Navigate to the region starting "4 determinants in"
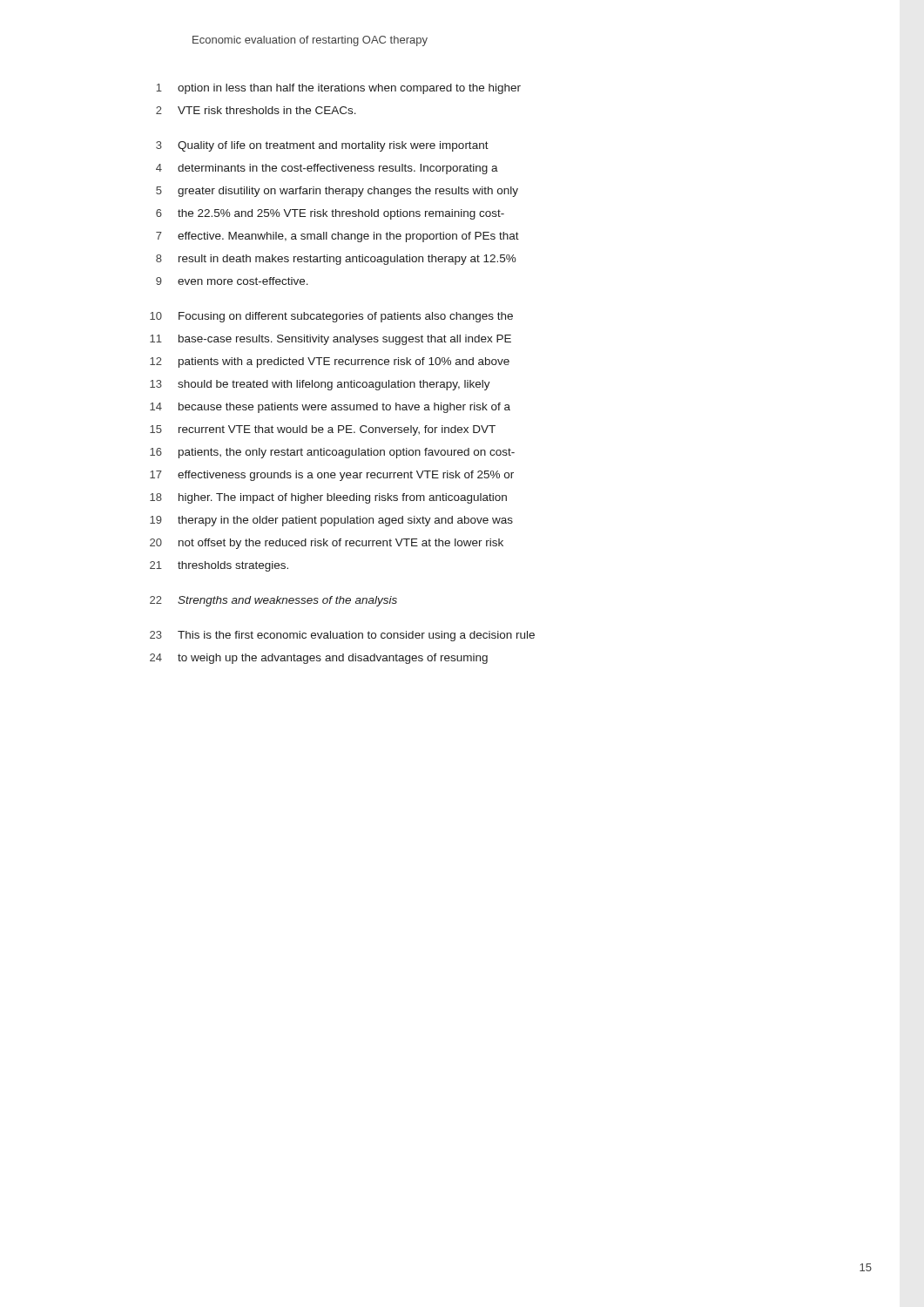Image resolution: width=924 pixels, height=1307 pixels. click(444, 168)
